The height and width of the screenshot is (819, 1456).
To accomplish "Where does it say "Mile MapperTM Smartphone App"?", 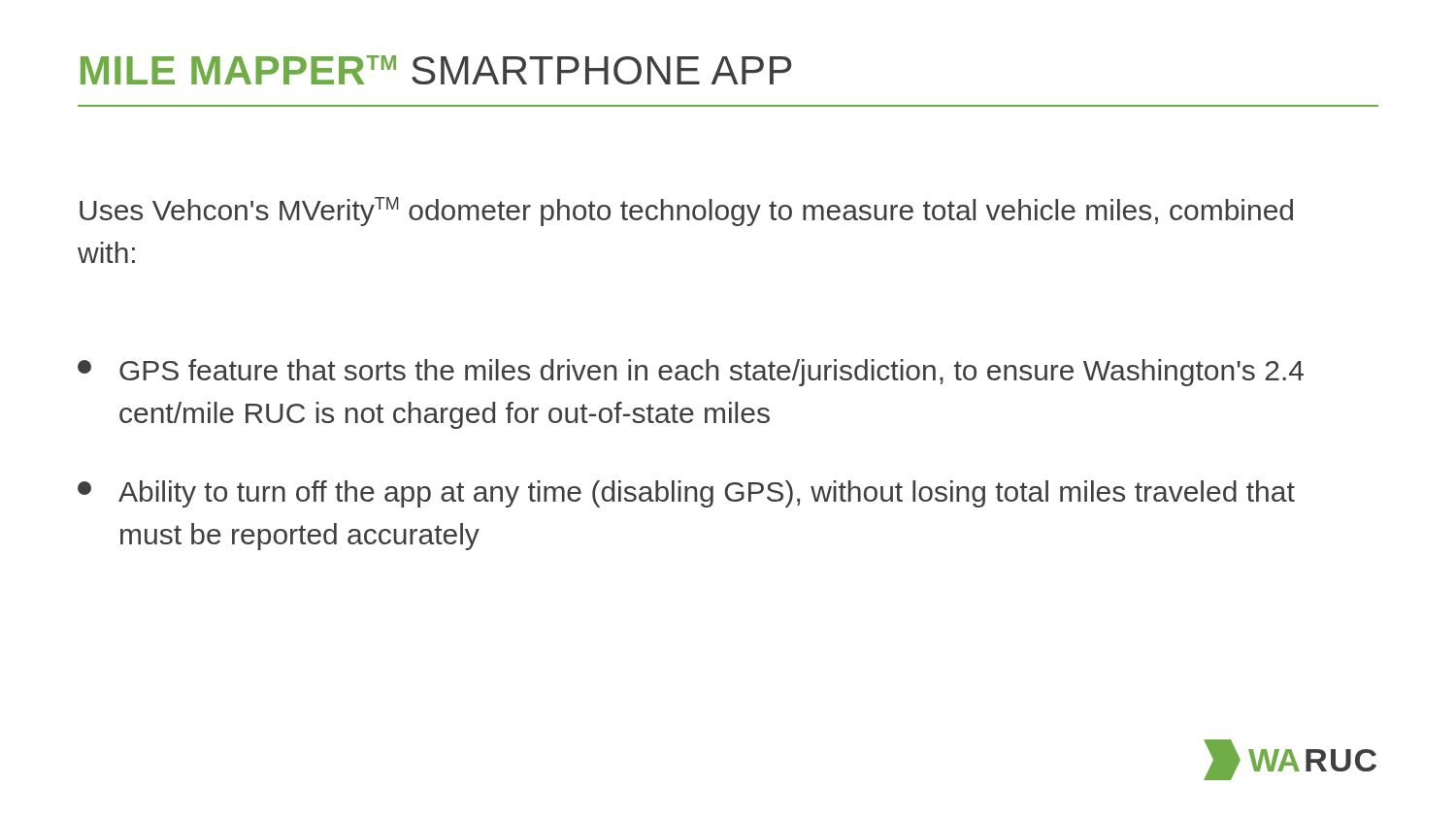I will tap(728, 77).
